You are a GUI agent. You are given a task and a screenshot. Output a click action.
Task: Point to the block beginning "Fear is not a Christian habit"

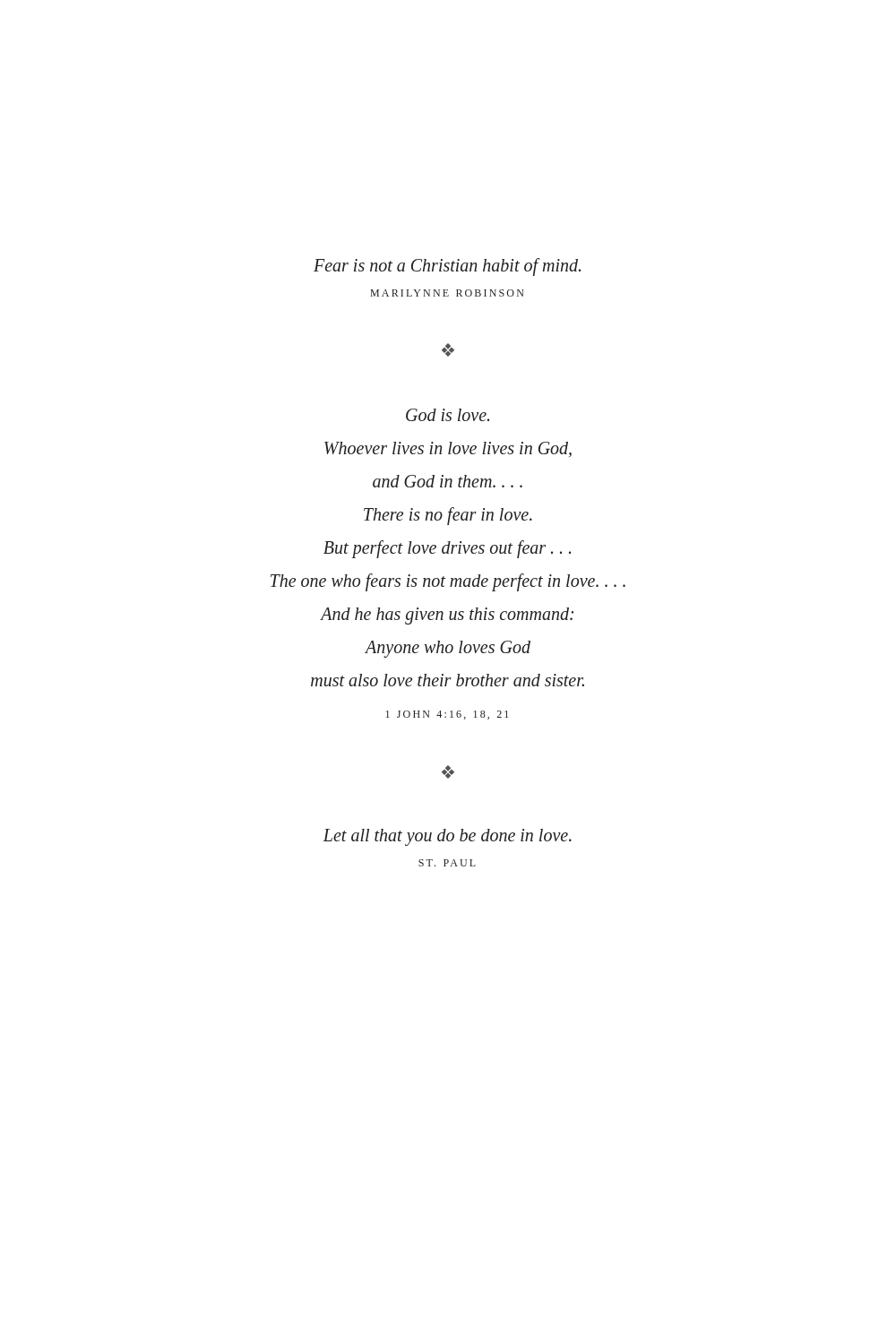(448, 277)
